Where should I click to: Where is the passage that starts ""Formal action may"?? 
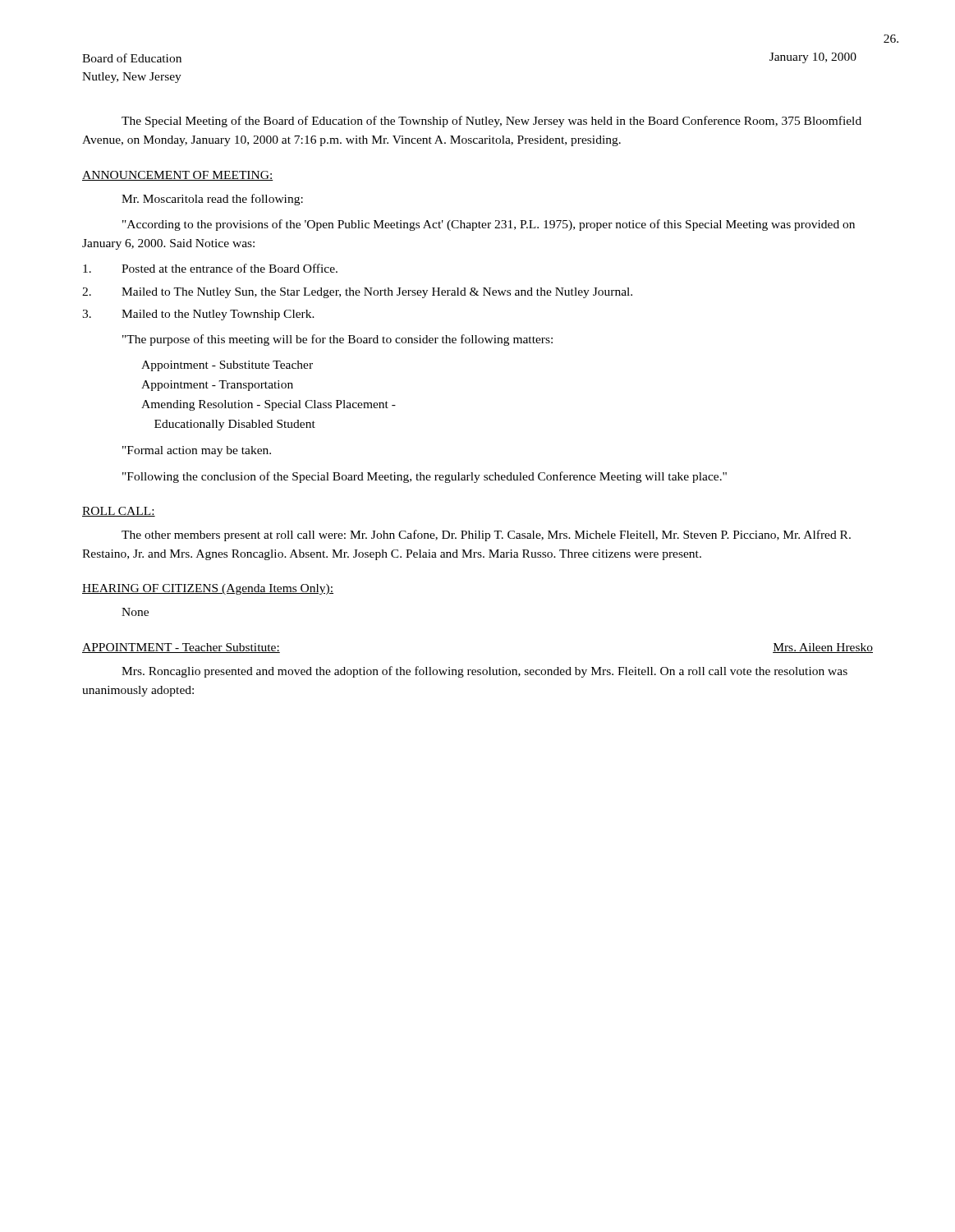pos(197,450)
